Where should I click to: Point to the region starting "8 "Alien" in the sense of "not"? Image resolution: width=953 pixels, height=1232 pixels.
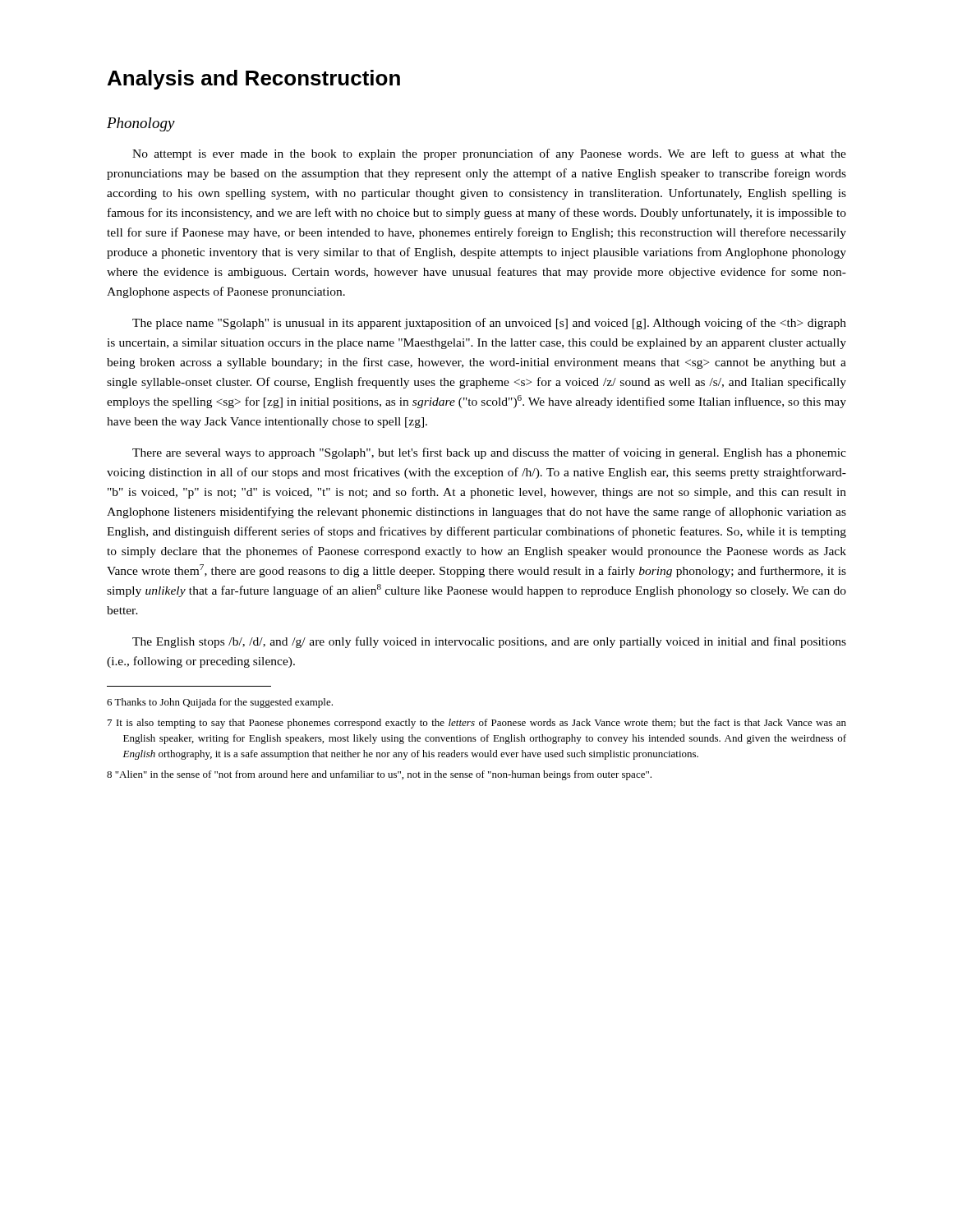click(x=476, y=775)
